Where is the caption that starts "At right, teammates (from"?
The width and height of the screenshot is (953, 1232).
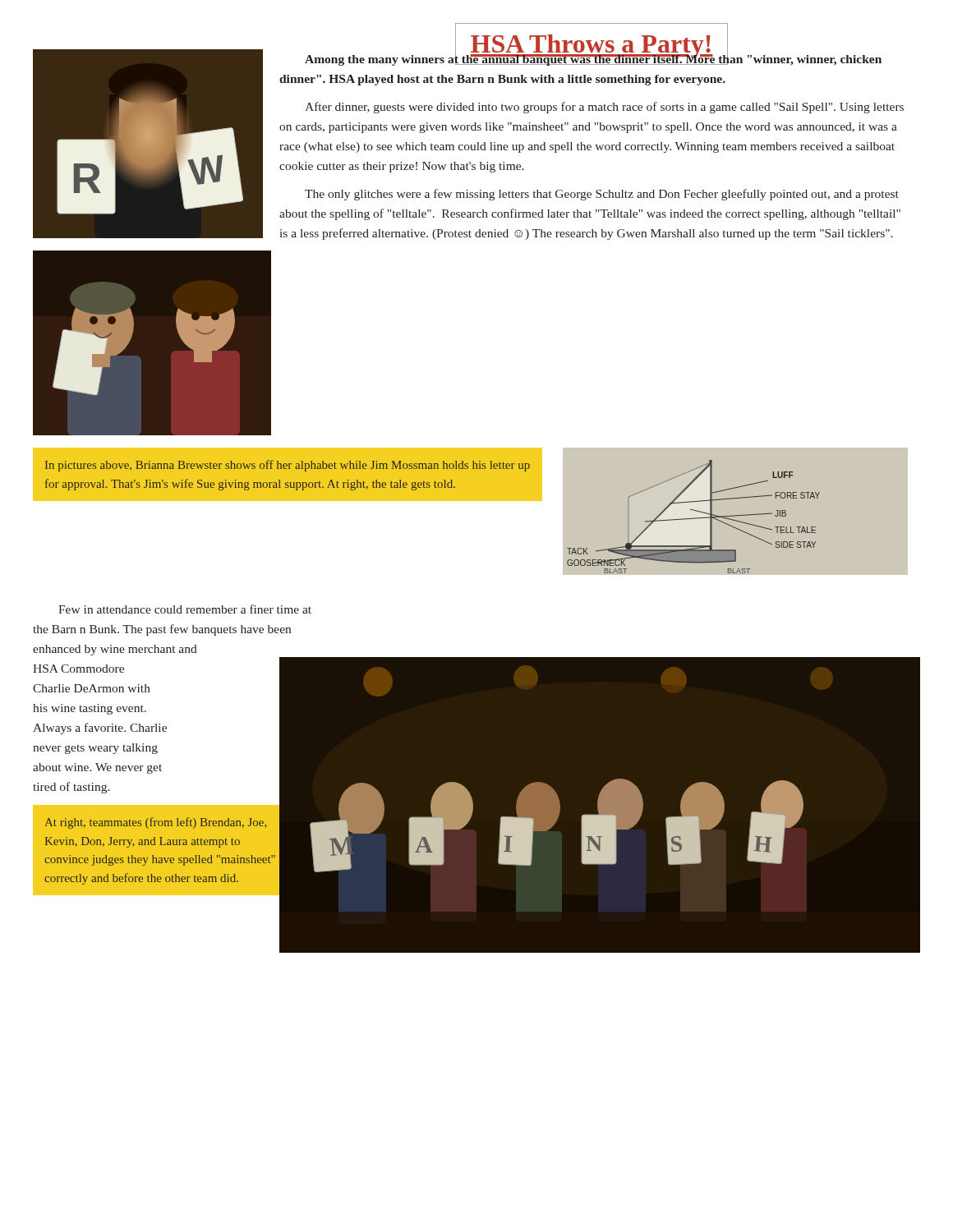[x=160, y=850]
